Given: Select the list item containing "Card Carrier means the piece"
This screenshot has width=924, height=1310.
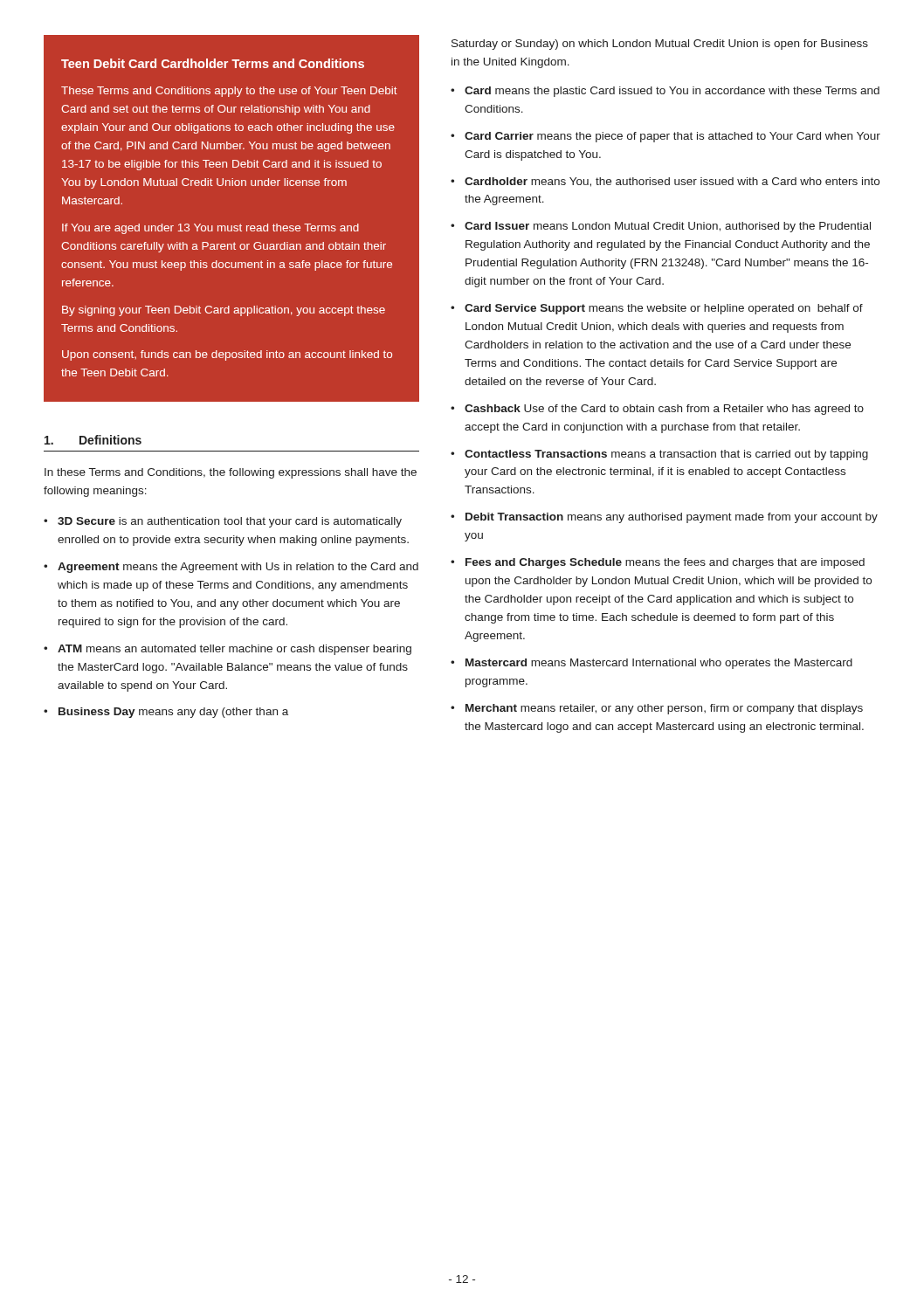Looking at the screenshot, I should (x=672, y=145).
